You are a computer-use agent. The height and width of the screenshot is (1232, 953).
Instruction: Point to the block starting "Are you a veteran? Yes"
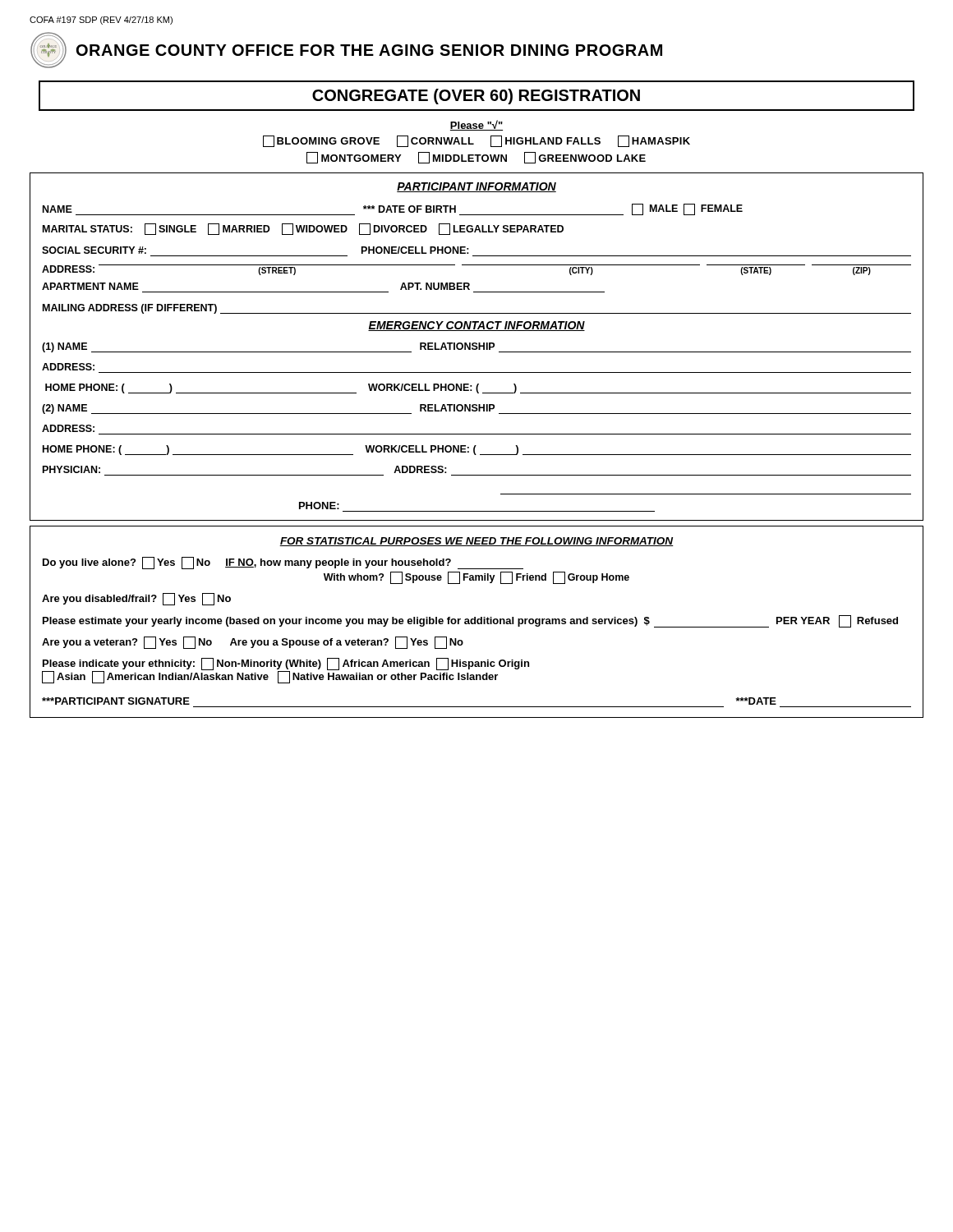pos(253,642)
